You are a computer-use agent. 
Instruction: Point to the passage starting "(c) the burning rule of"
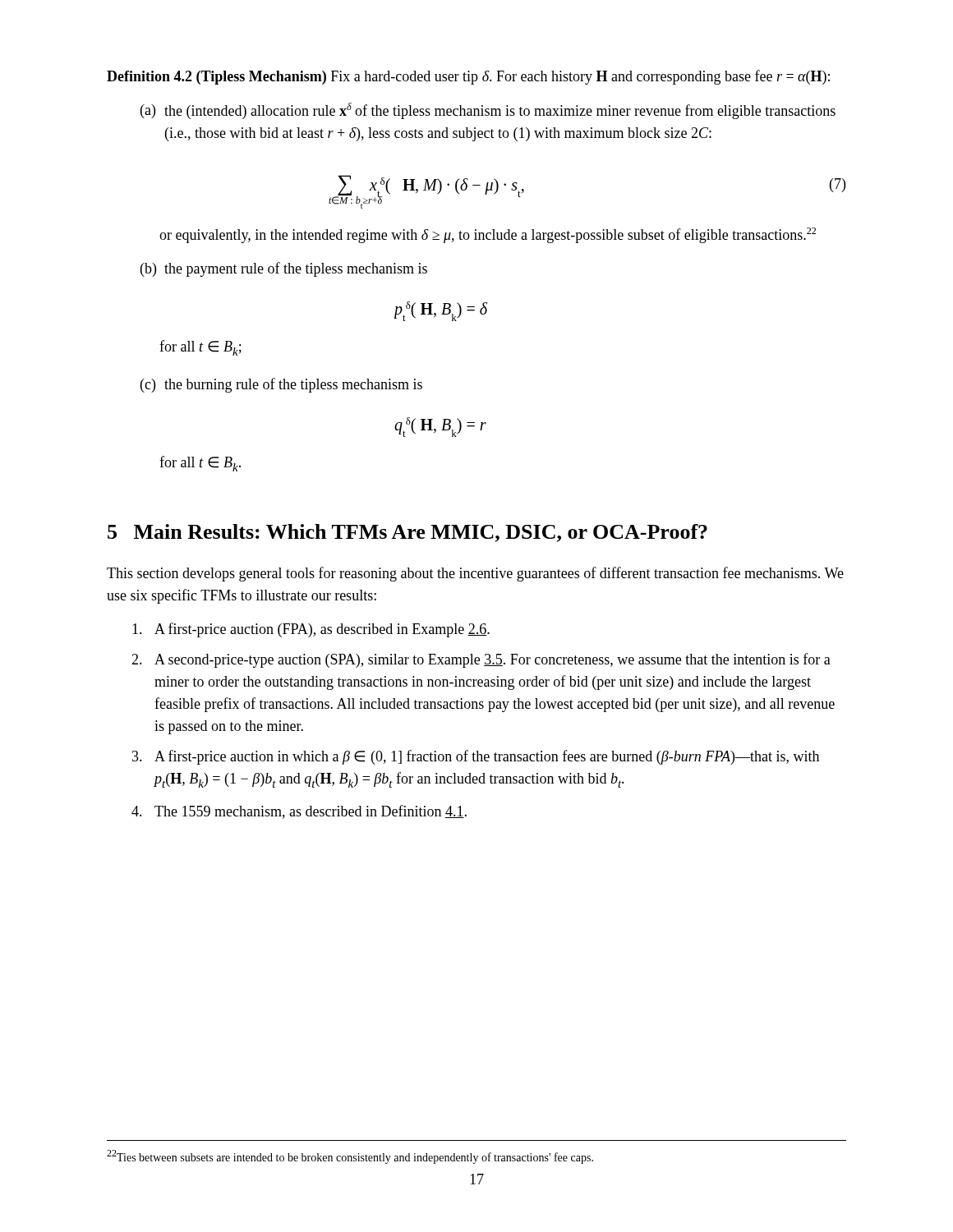point(281,385)
